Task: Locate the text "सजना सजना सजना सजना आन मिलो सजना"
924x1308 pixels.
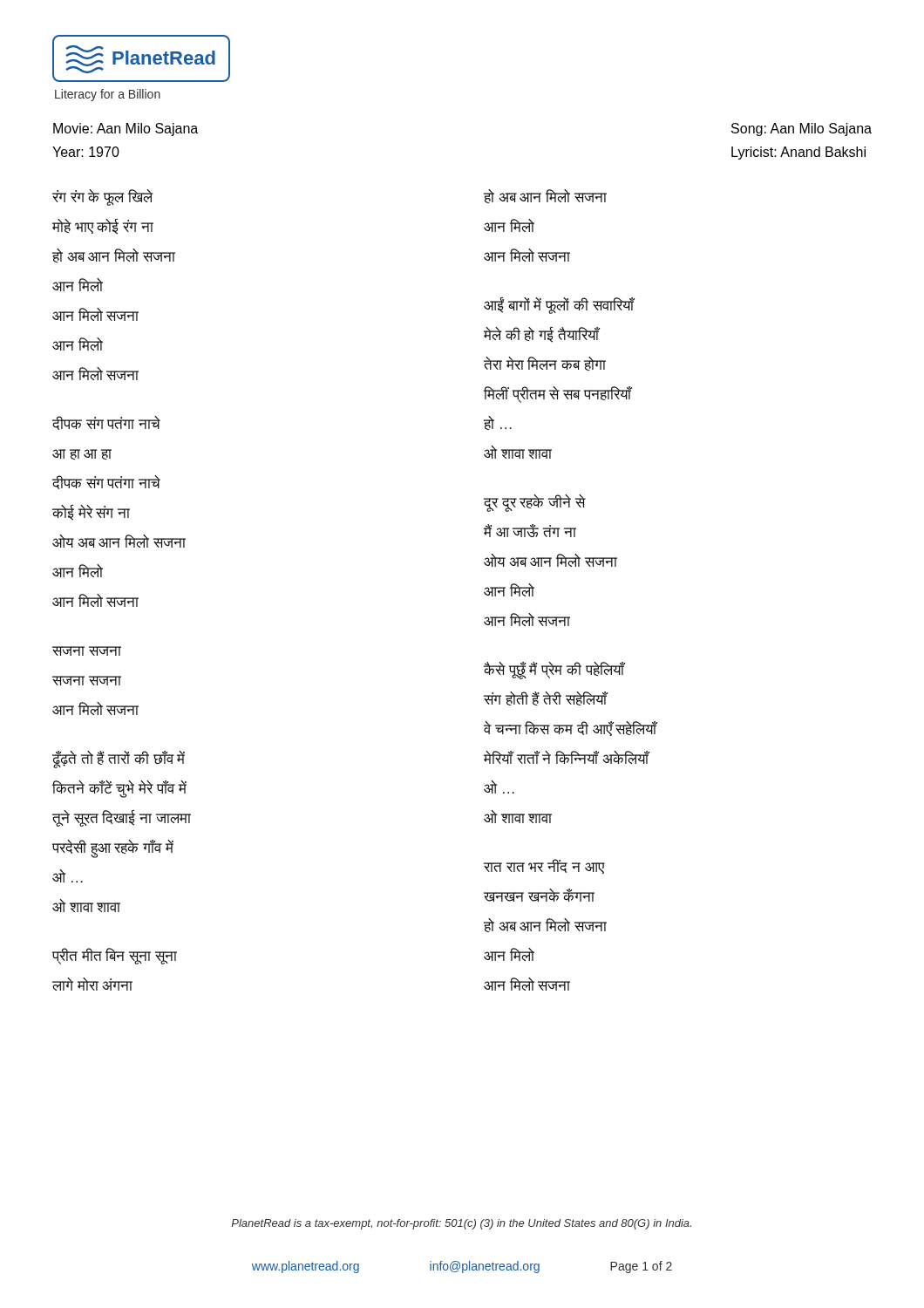Action: tap(96, 681)
